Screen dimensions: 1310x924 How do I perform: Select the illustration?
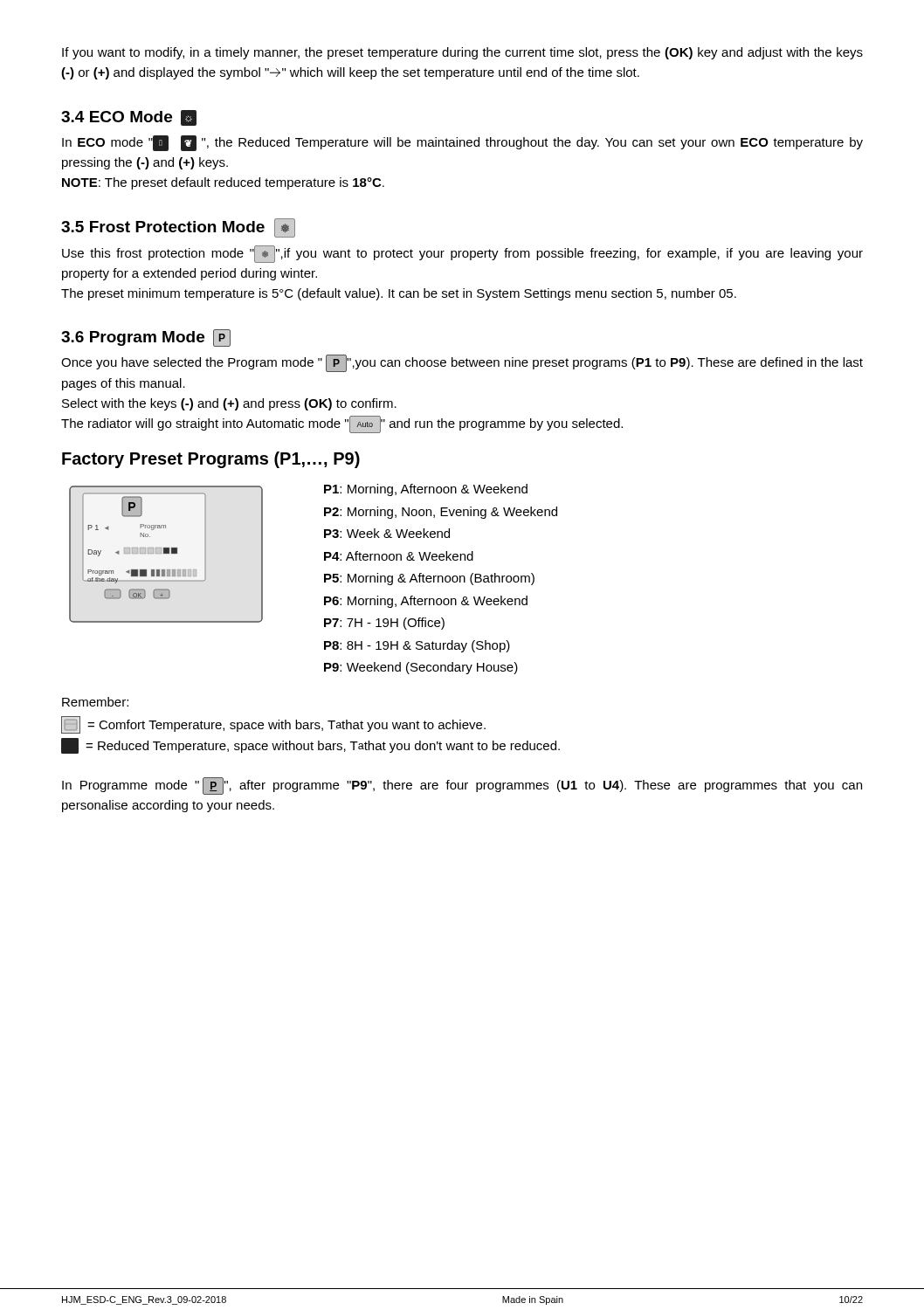[x=175, y=556]
